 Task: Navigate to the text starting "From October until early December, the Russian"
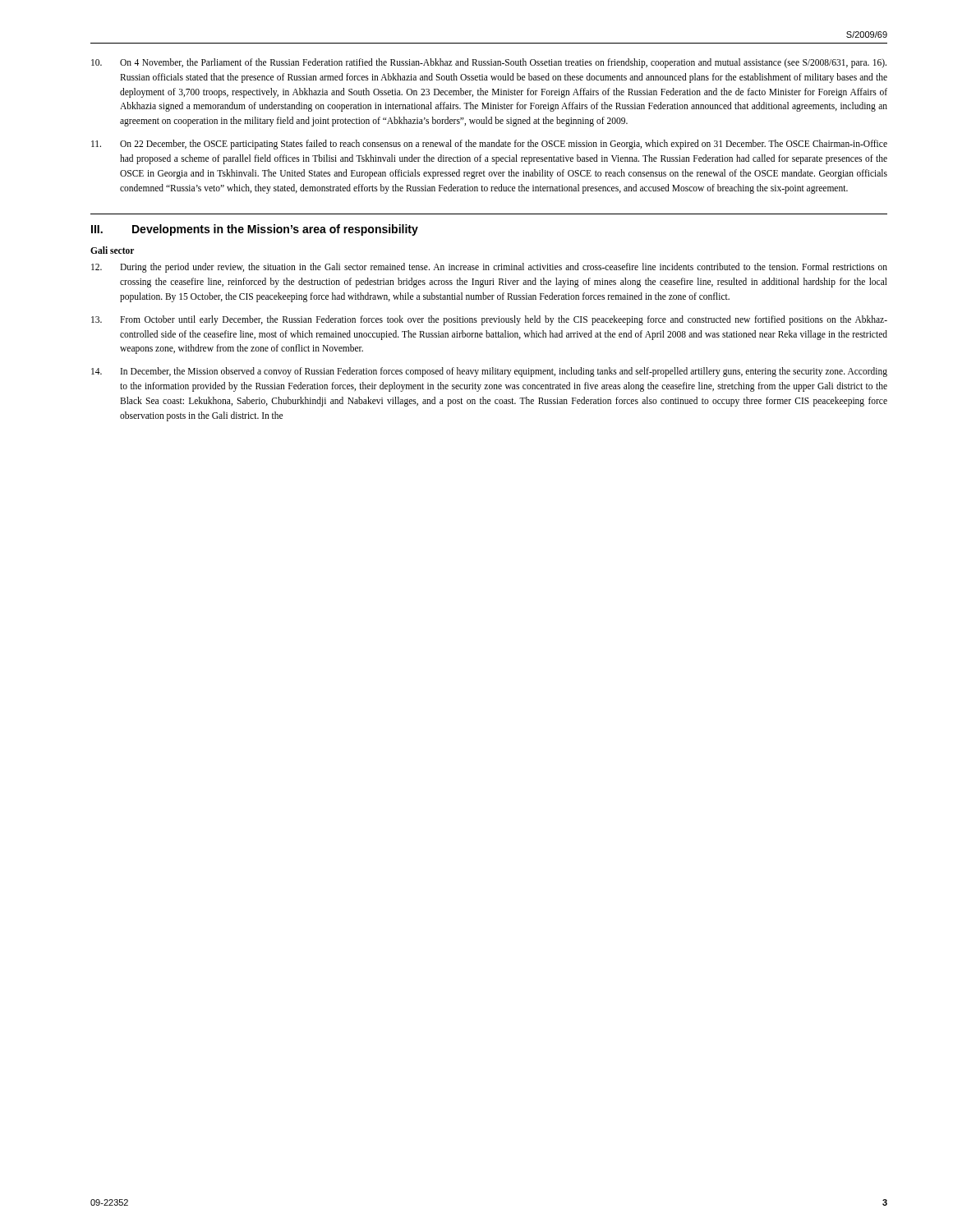[x=489, y=333]
